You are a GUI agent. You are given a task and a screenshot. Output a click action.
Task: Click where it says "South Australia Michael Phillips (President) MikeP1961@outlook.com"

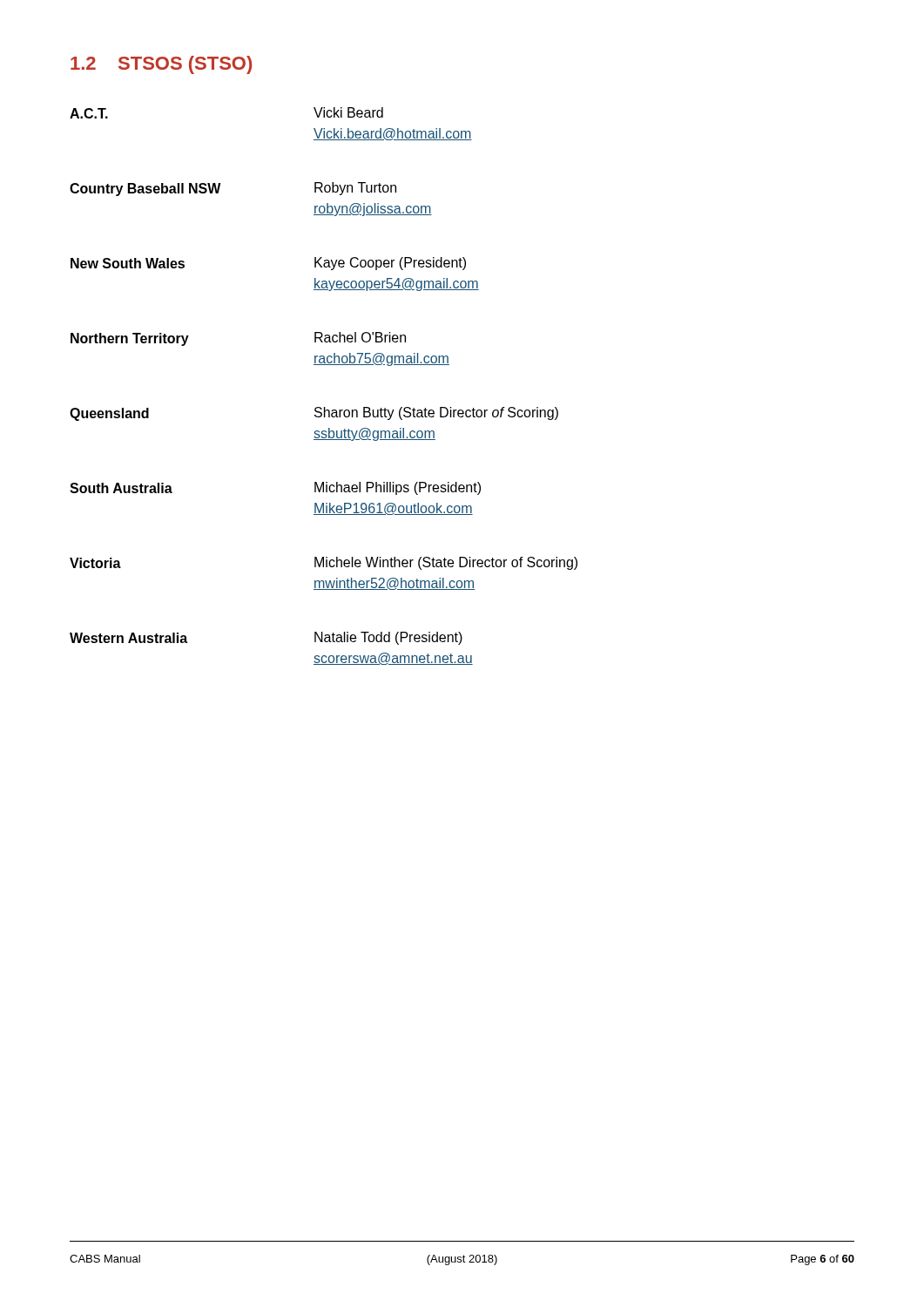click(121, 488)
